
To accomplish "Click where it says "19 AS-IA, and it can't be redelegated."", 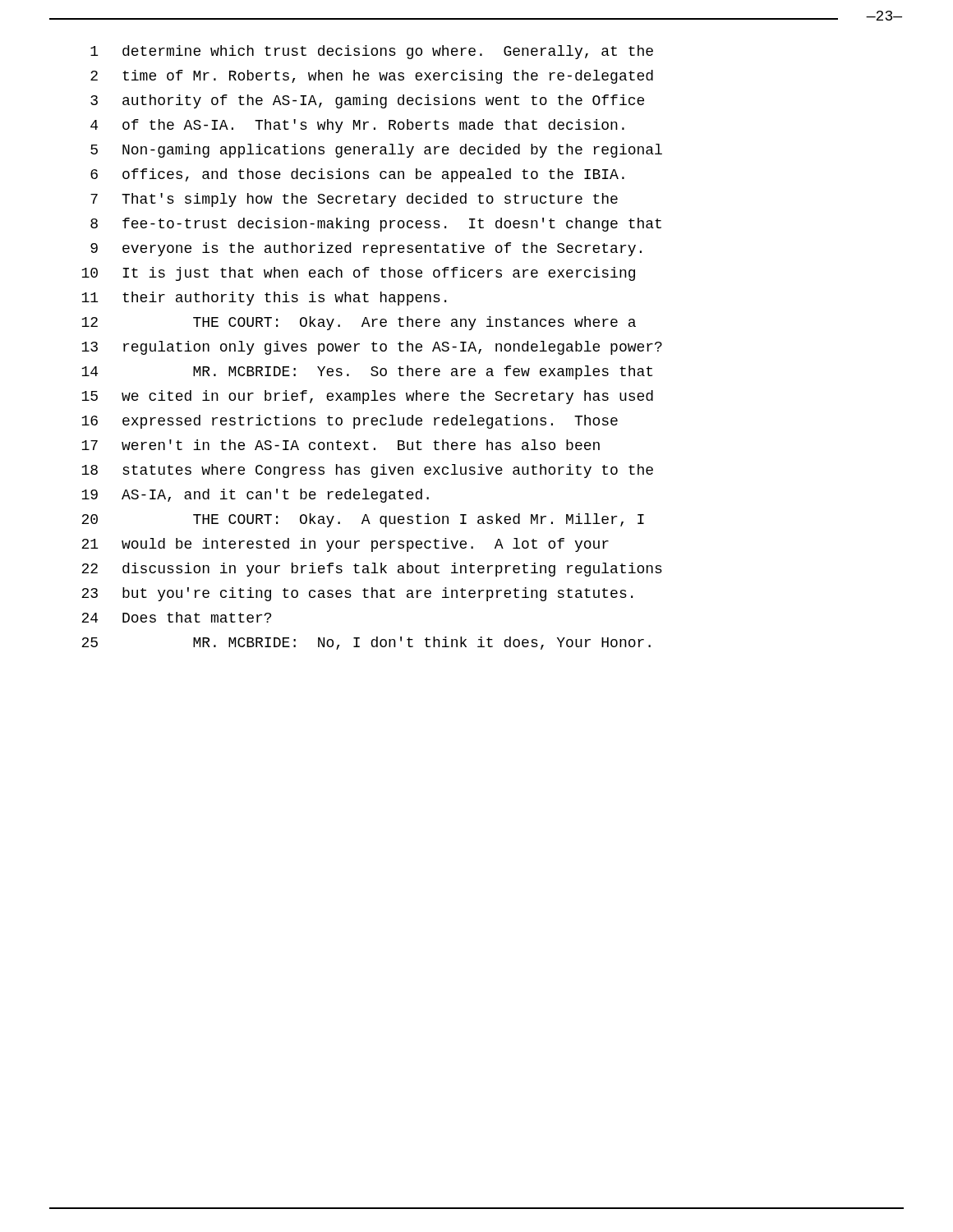I will pos(255,496).
